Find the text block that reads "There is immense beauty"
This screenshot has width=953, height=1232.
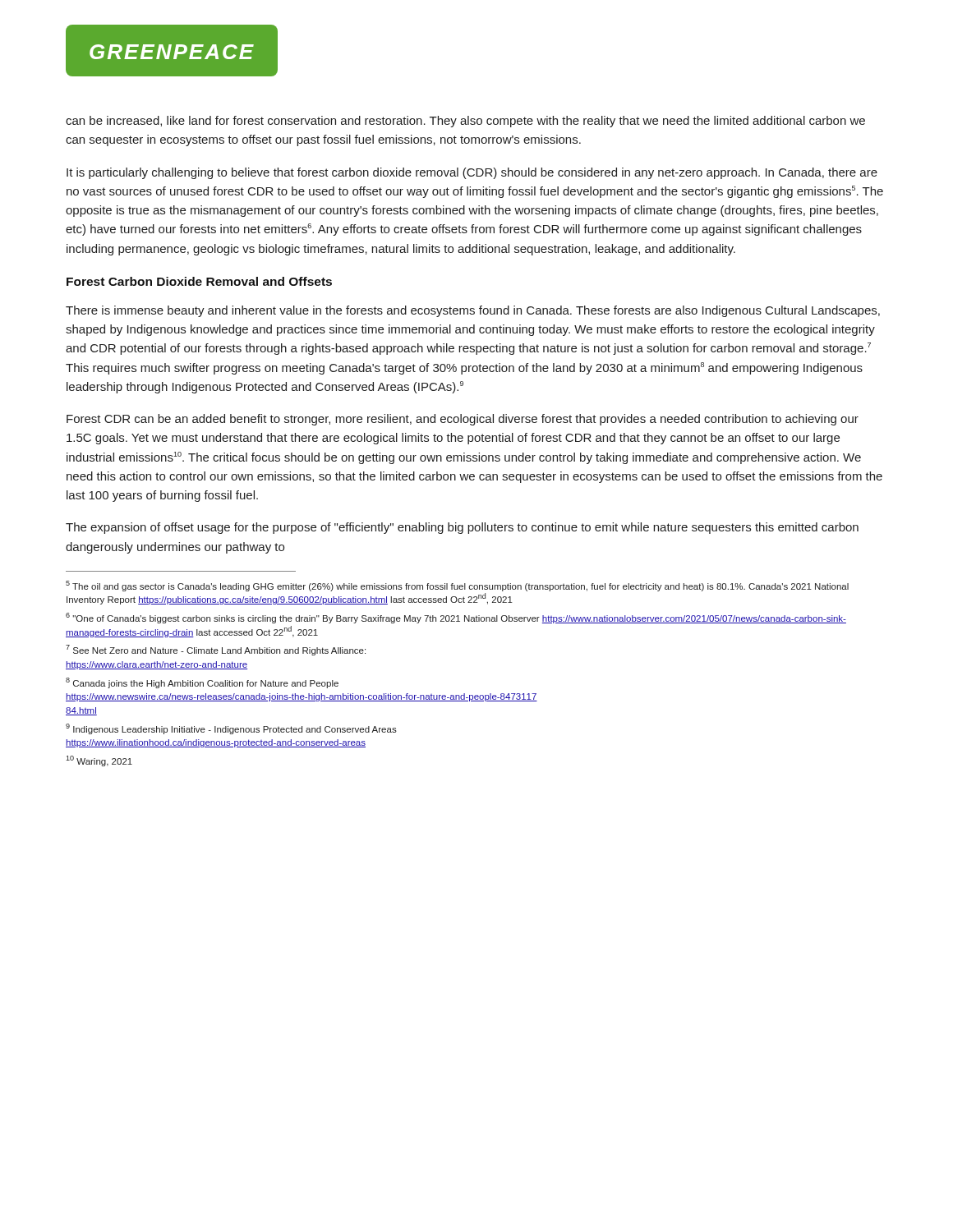pyautogui.click(x=473, y=348)
